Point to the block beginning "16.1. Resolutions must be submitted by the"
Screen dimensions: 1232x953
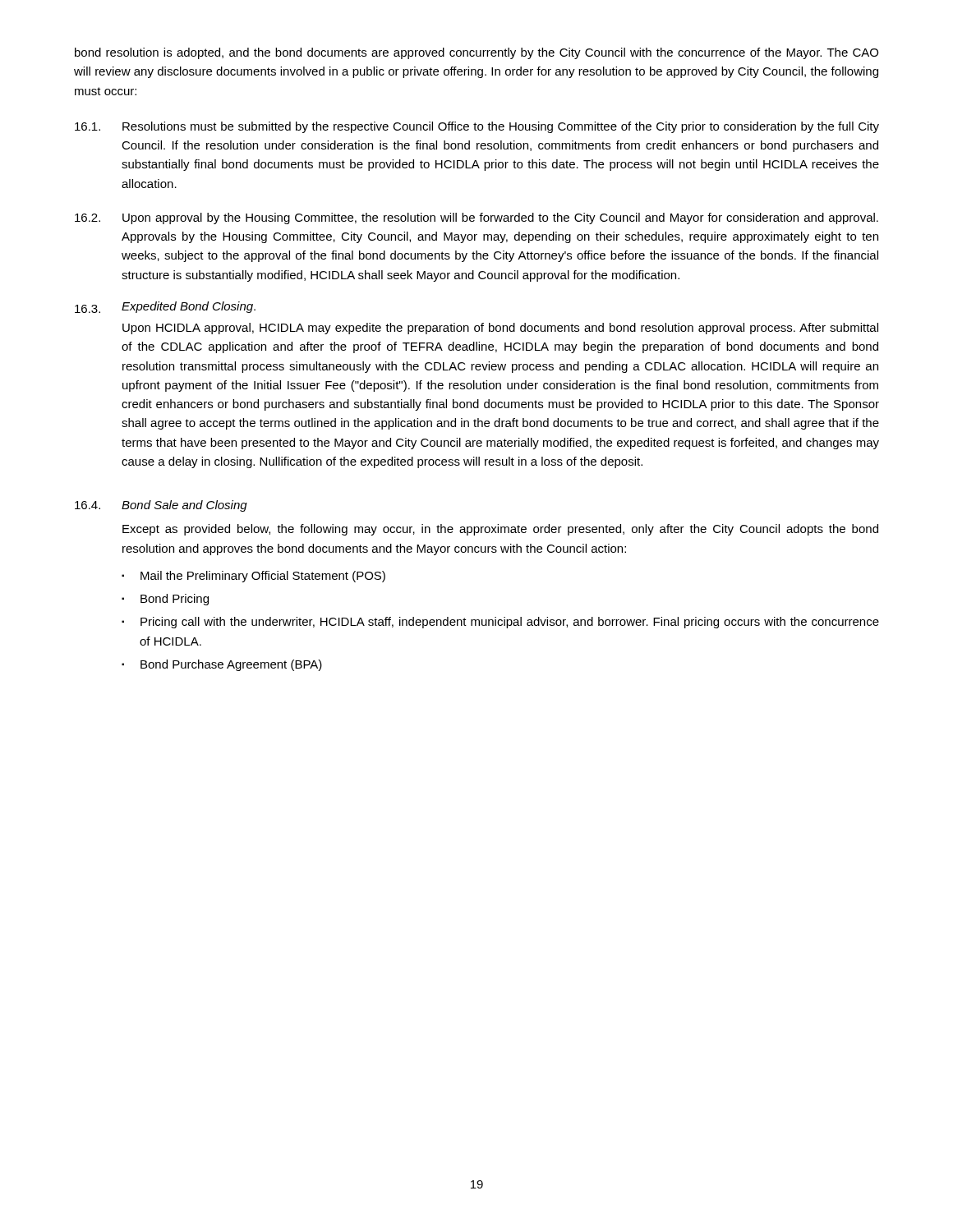(476, 155)
